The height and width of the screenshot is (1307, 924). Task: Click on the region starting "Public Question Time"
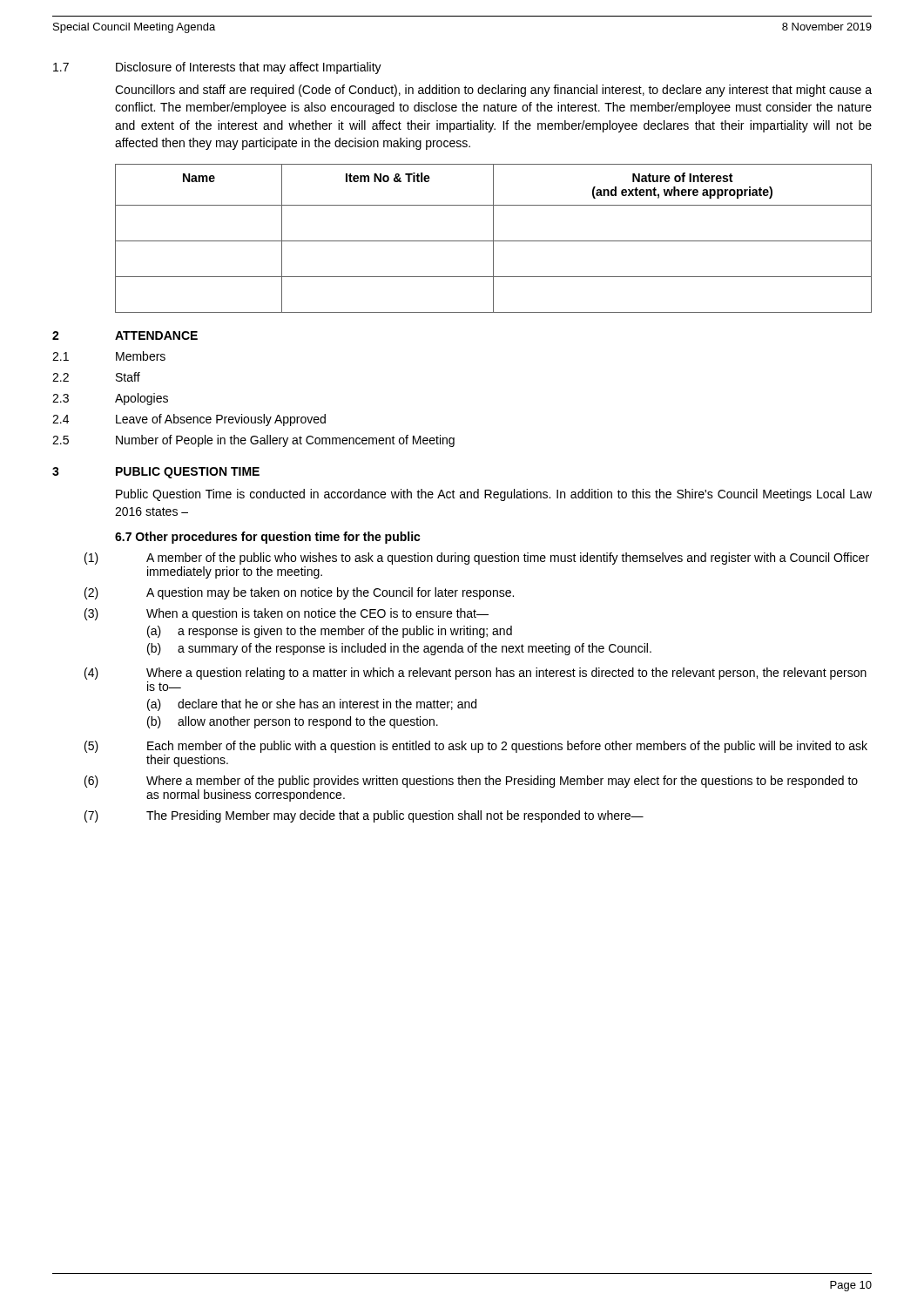click(x=493, y=503)
